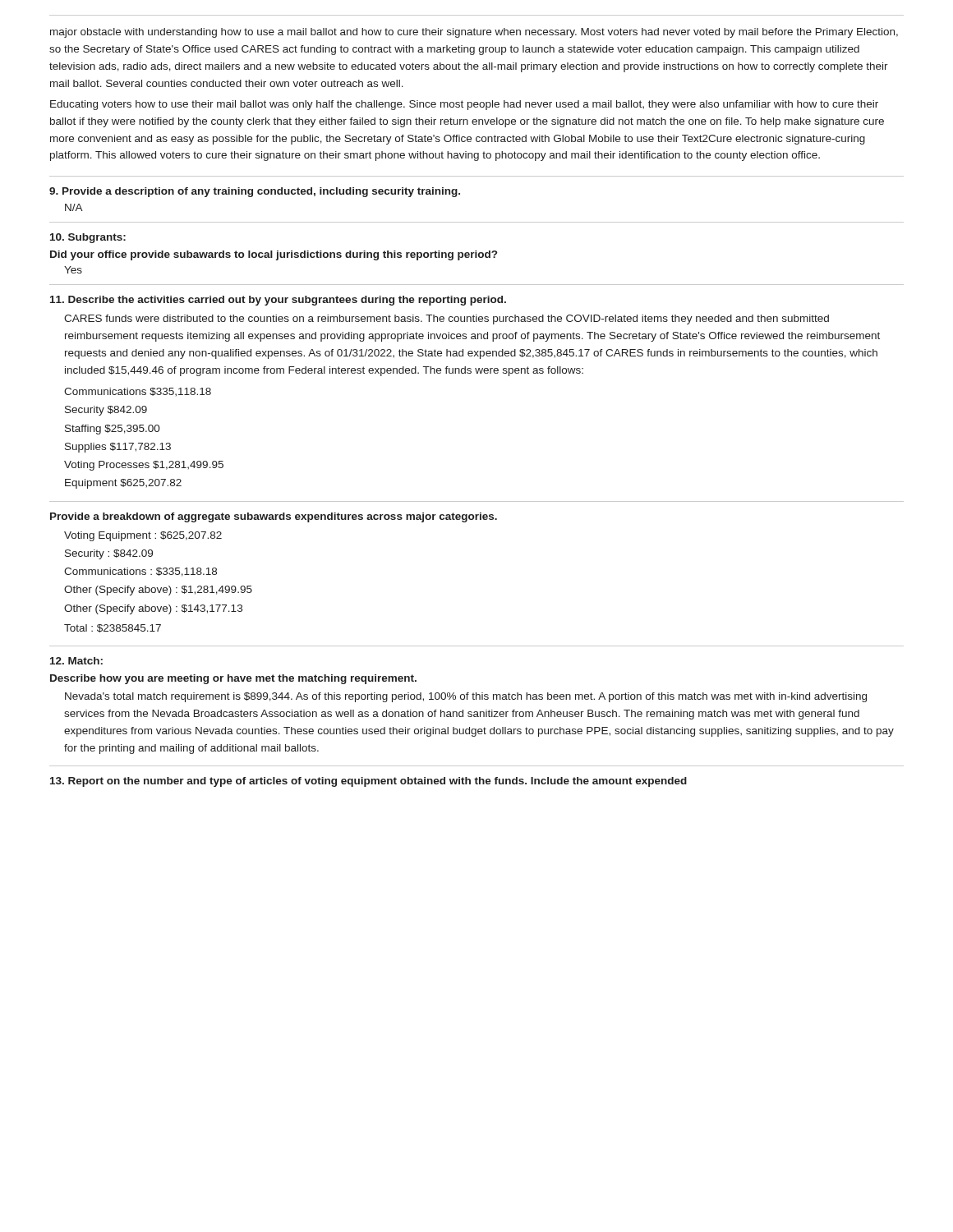
Task: Find the passage starting "Voting Processes $1,281,499.95"
Action: [144, 465]
